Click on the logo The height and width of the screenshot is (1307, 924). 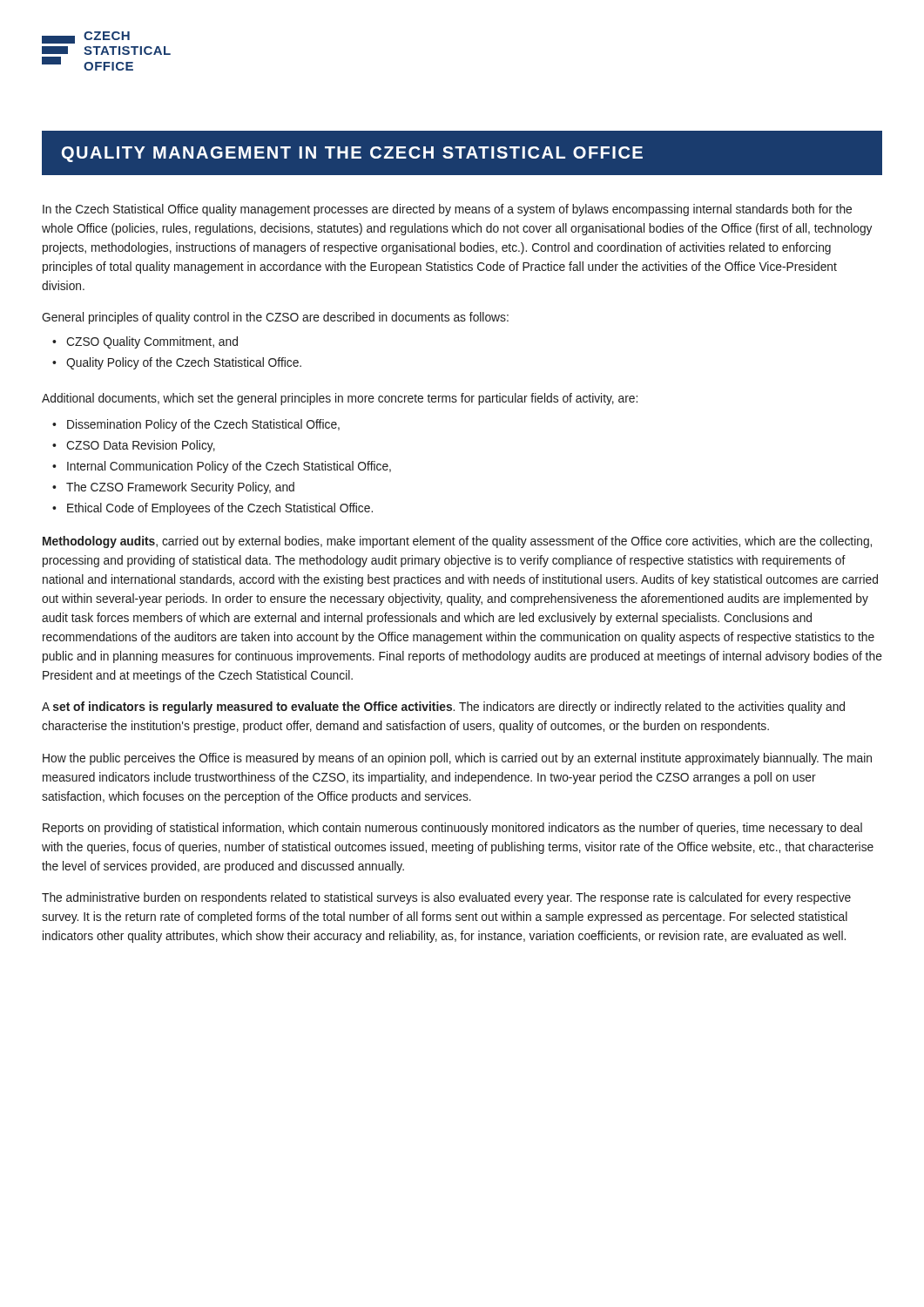point(120,50)
